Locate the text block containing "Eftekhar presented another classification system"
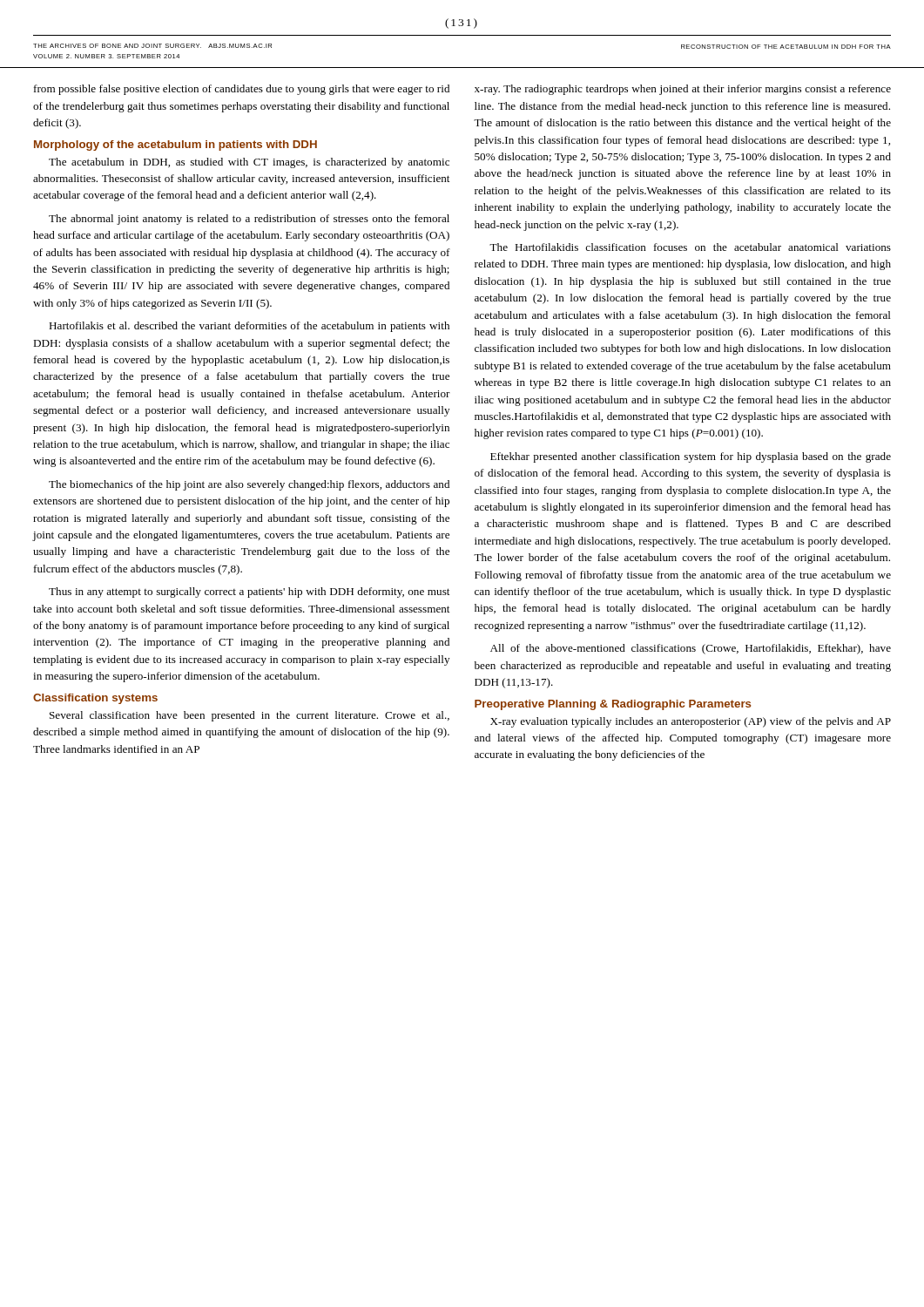The height and width of the screenshot is (1307, 924). 683,541
